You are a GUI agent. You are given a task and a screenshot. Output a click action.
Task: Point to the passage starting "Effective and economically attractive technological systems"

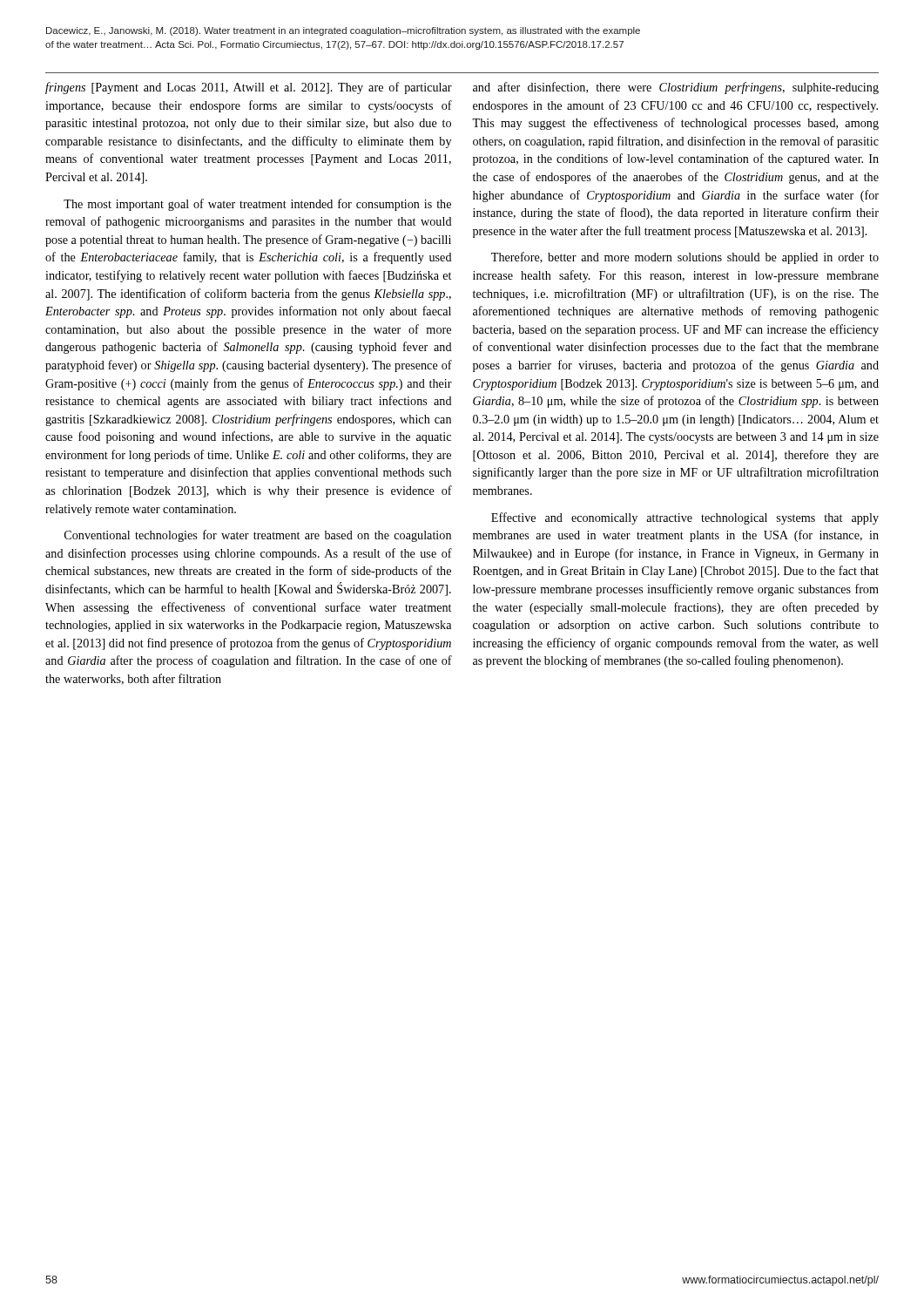[x=676, y=589]
